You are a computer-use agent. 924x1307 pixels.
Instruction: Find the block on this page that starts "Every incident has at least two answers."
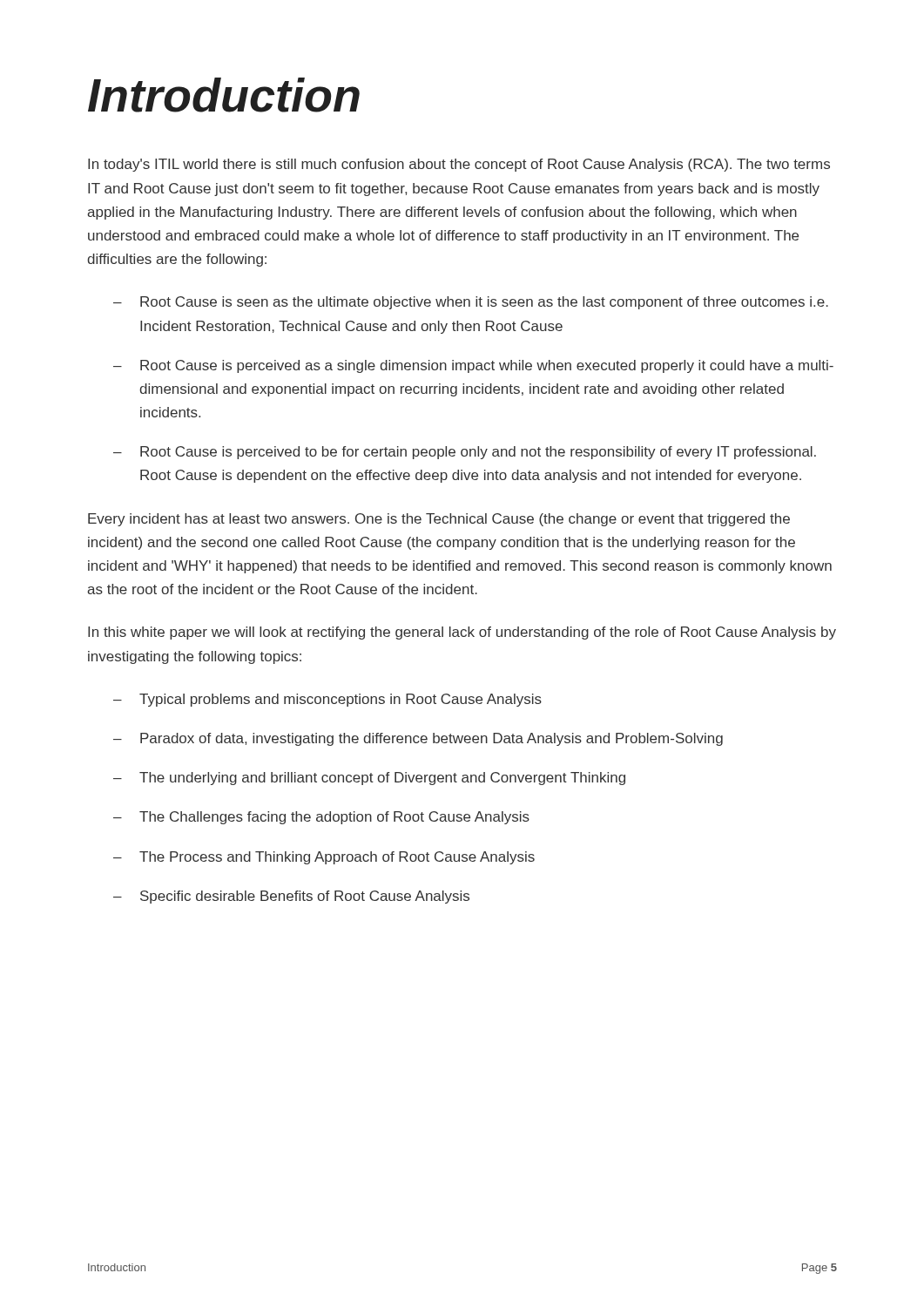click(460, 554)
